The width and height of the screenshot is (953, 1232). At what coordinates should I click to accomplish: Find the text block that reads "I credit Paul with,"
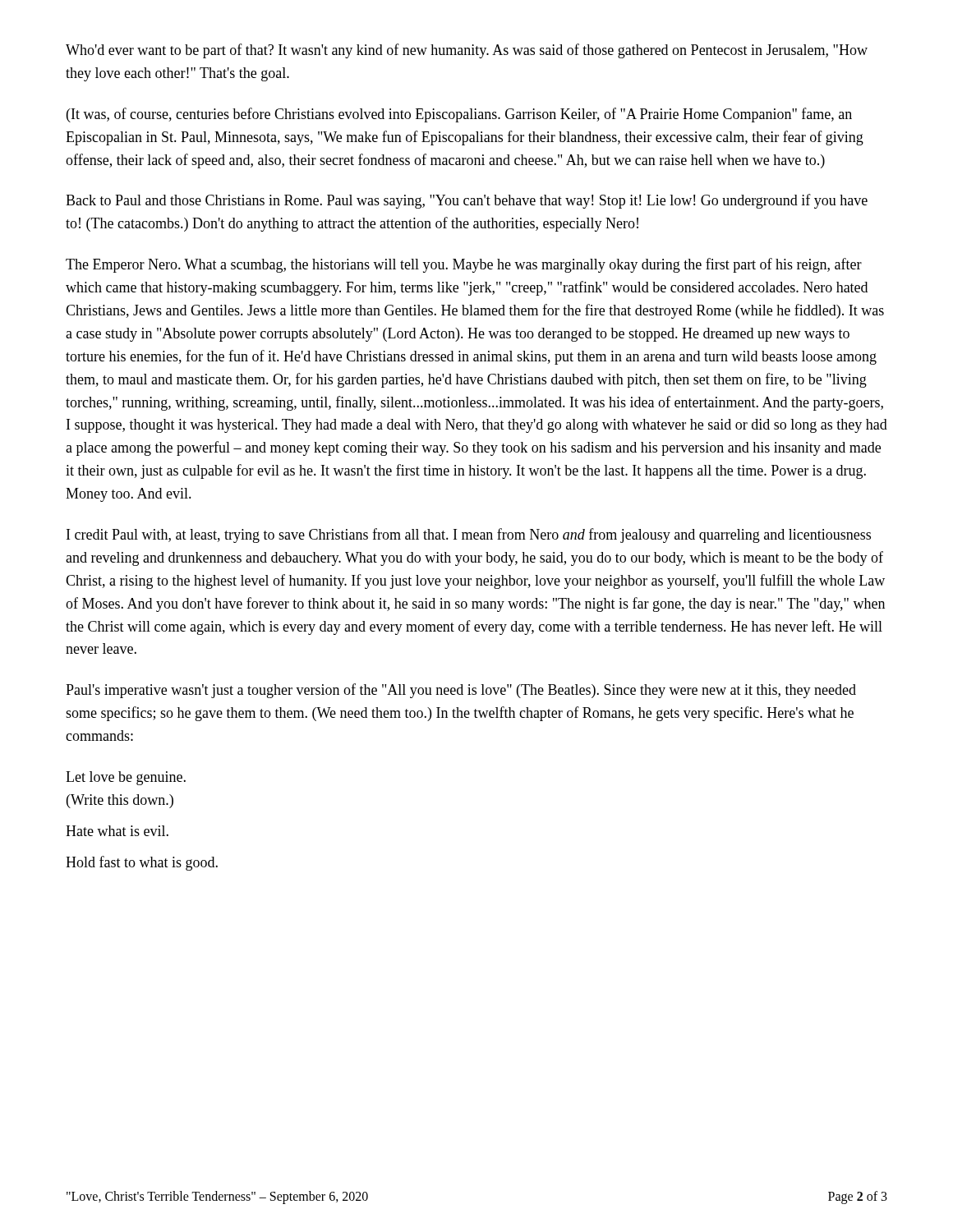[x=475, y=592]
